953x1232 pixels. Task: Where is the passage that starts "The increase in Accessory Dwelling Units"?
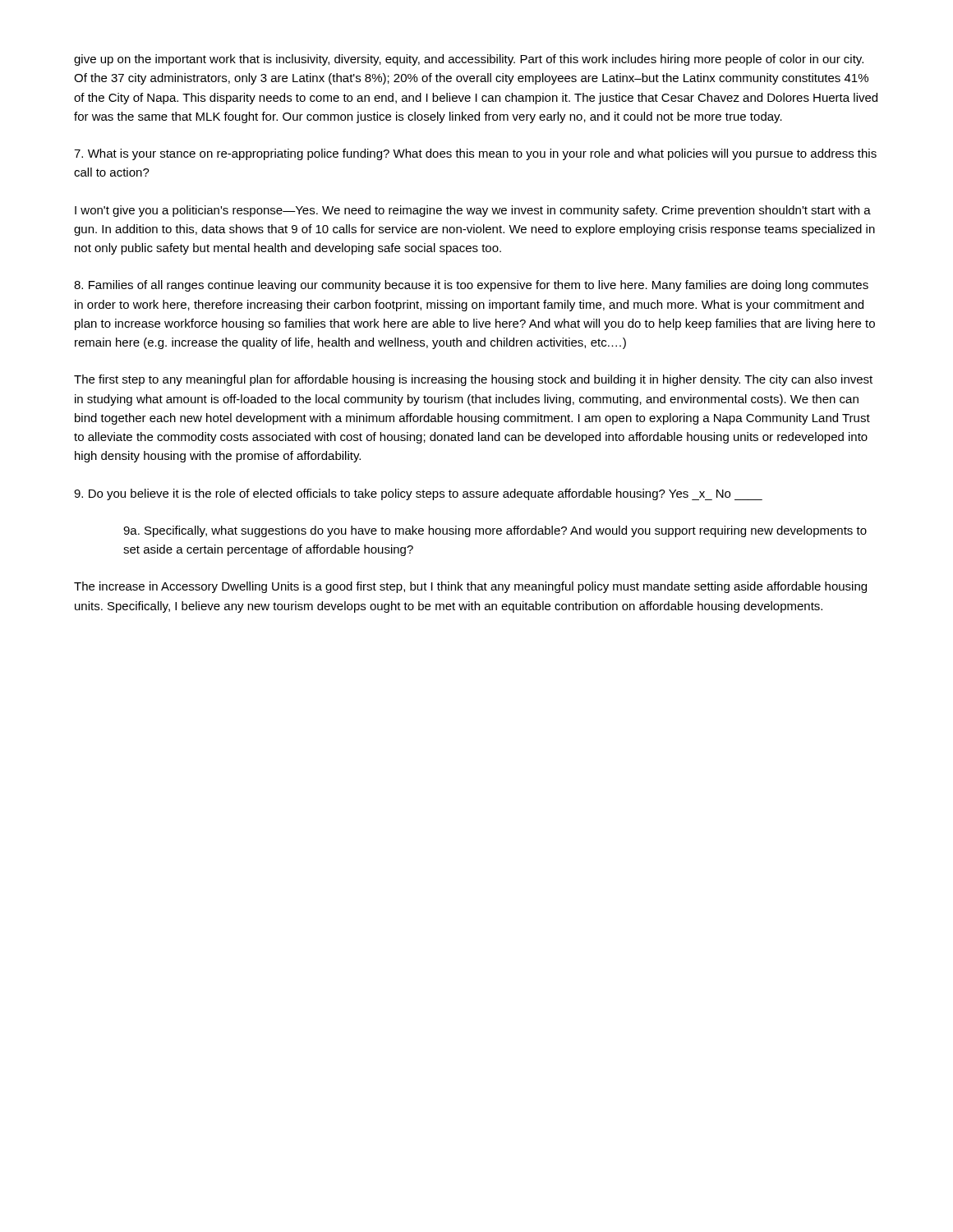[x=471, y=596]
